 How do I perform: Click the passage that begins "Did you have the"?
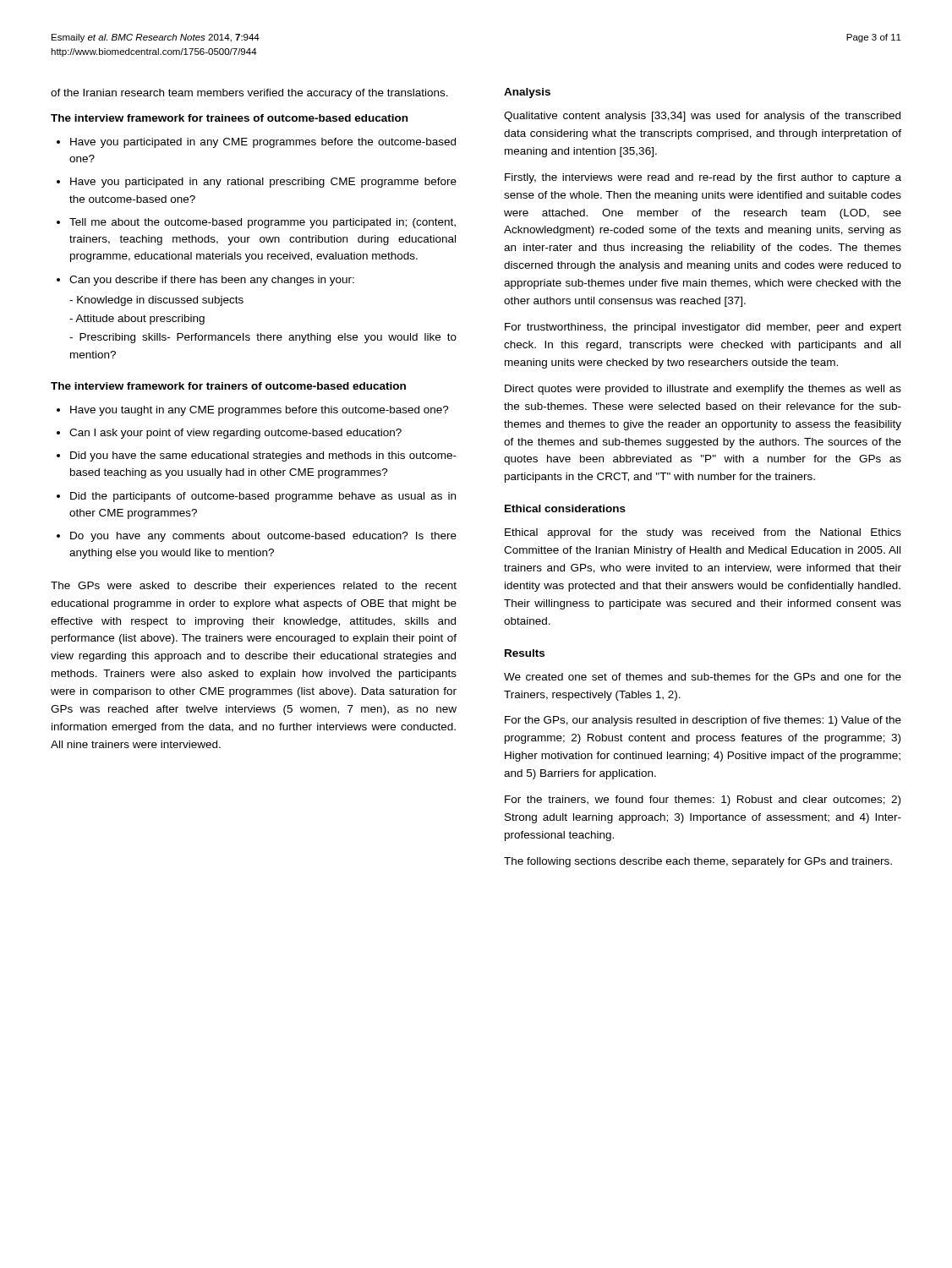[x=263, y=464]
